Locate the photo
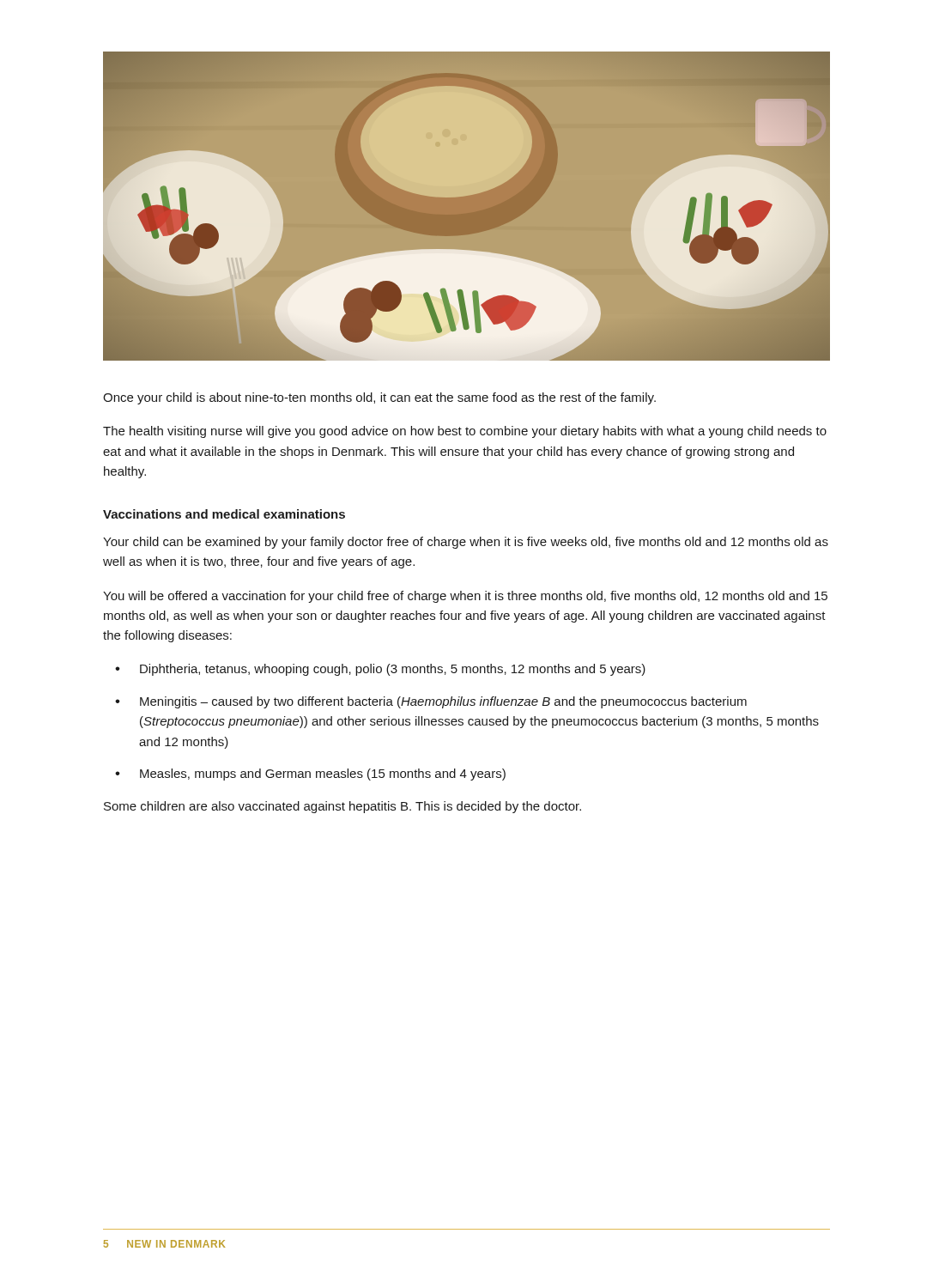Image resolution: width=933 pixels, height=1288 pixels. click(466, 207)
